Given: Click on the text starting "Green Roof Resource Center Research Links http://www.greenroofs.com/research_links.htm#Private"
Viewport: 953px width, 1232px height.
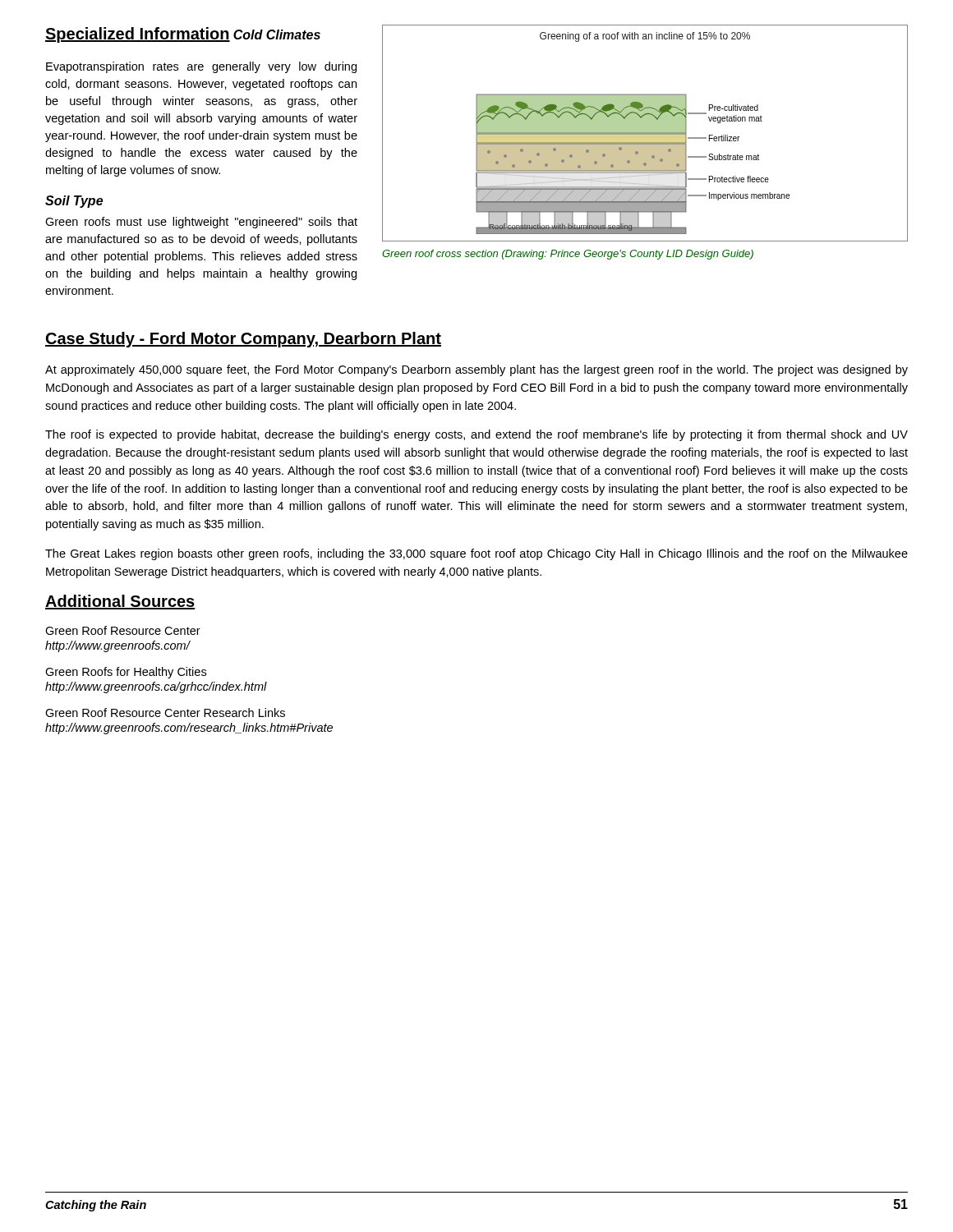Looking at the screenshot, I should point(165,713).
